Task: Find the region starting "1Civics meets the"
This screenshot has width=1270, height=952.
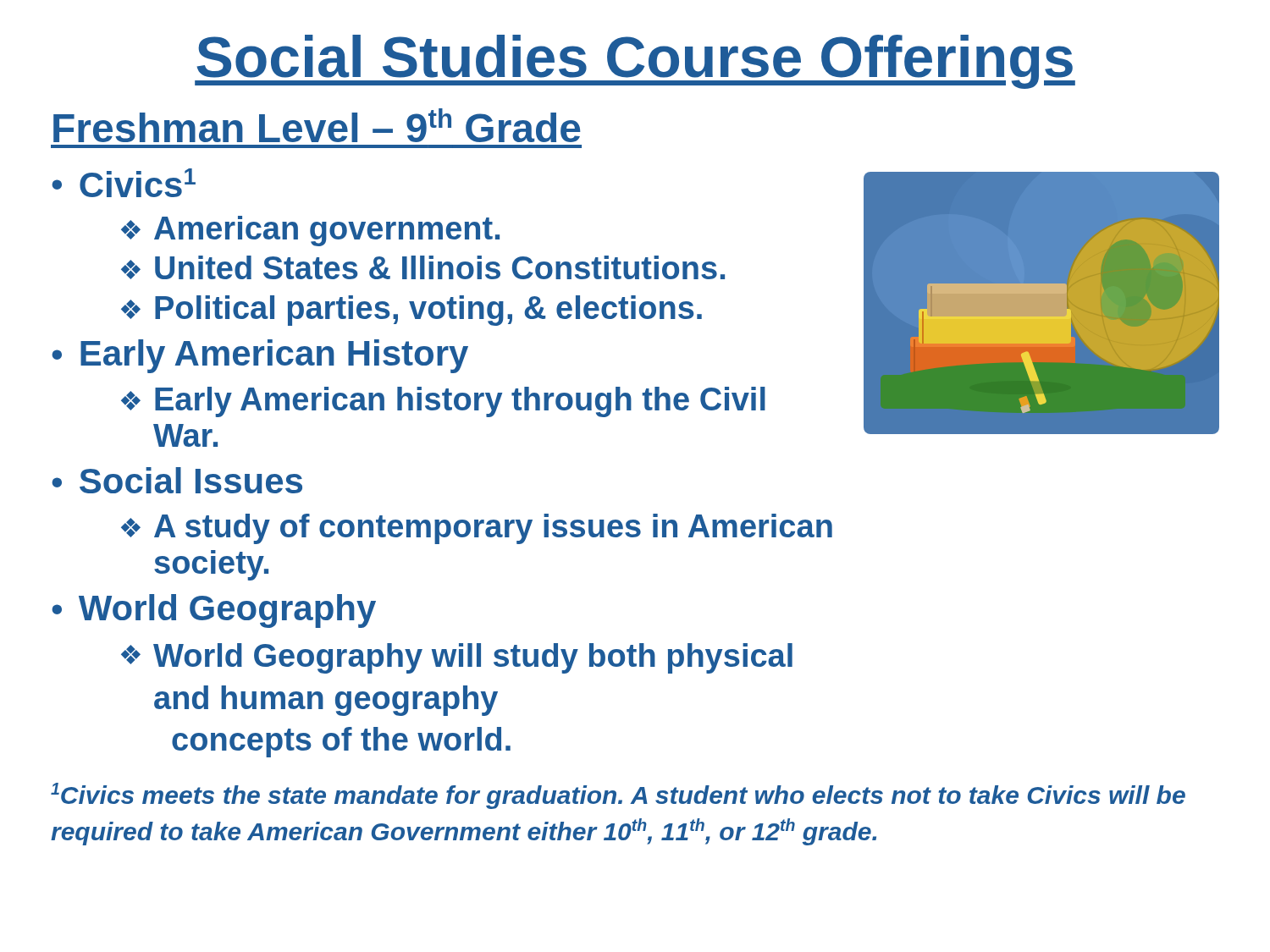Action: coord(618,812)
